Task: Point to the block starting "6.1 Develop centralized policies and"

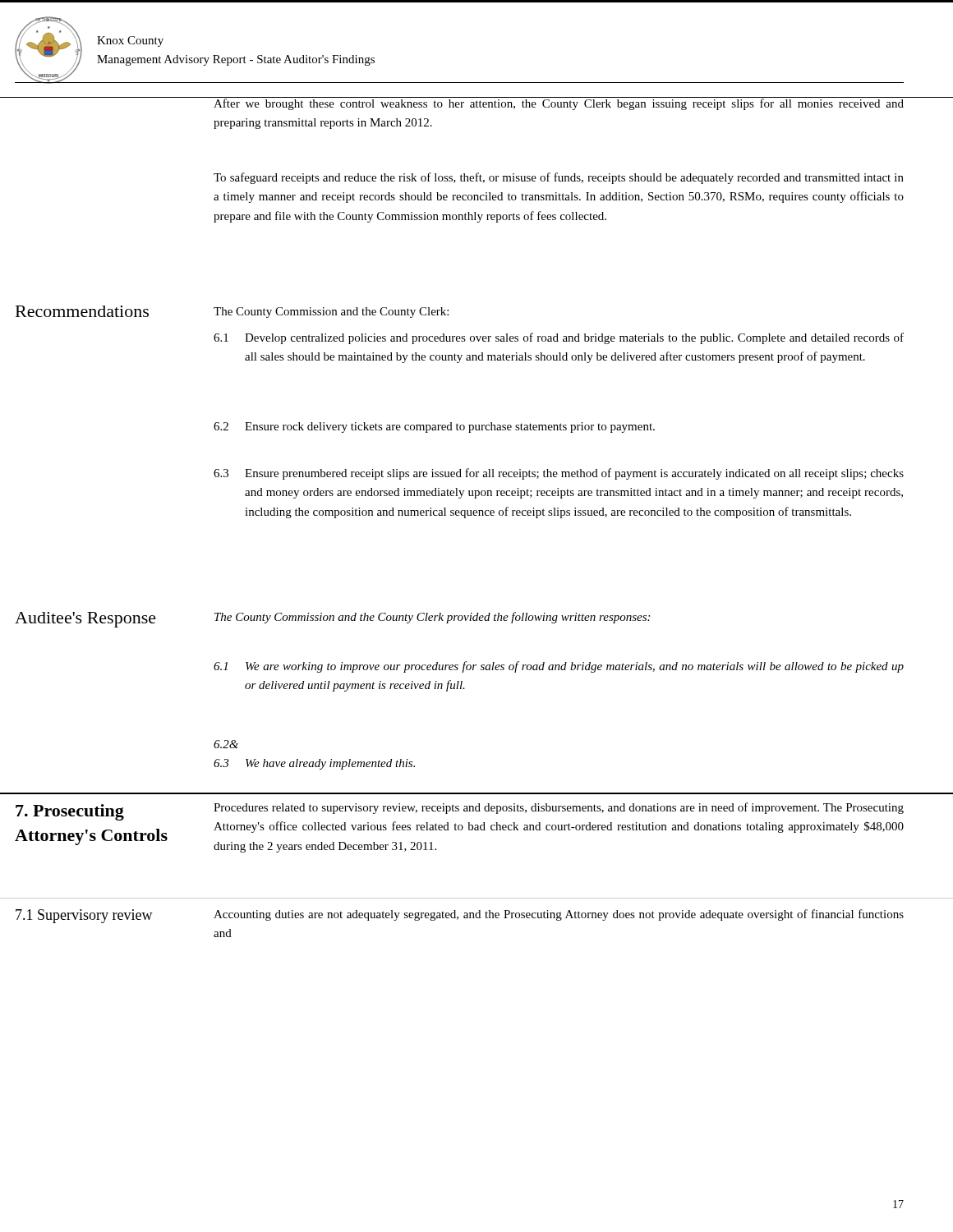Action: 559,348
